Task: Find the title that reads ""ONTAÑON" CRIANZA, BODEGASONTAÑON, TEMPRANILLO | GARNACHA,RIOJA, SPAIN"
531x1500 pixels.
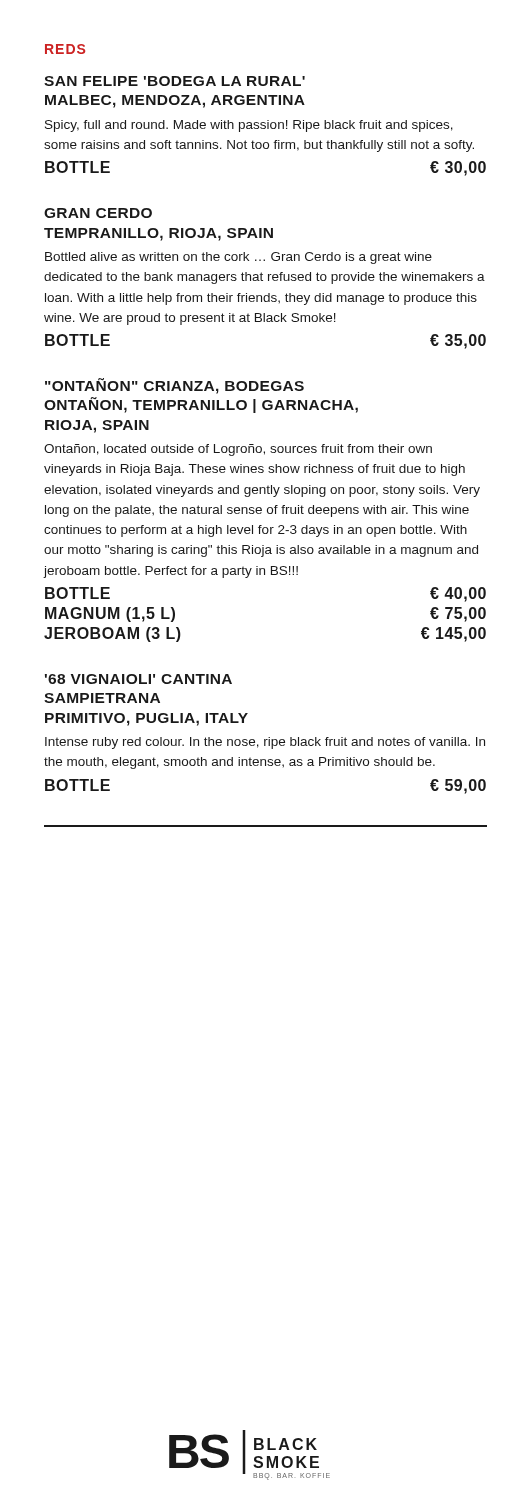Action: [266, 405]
